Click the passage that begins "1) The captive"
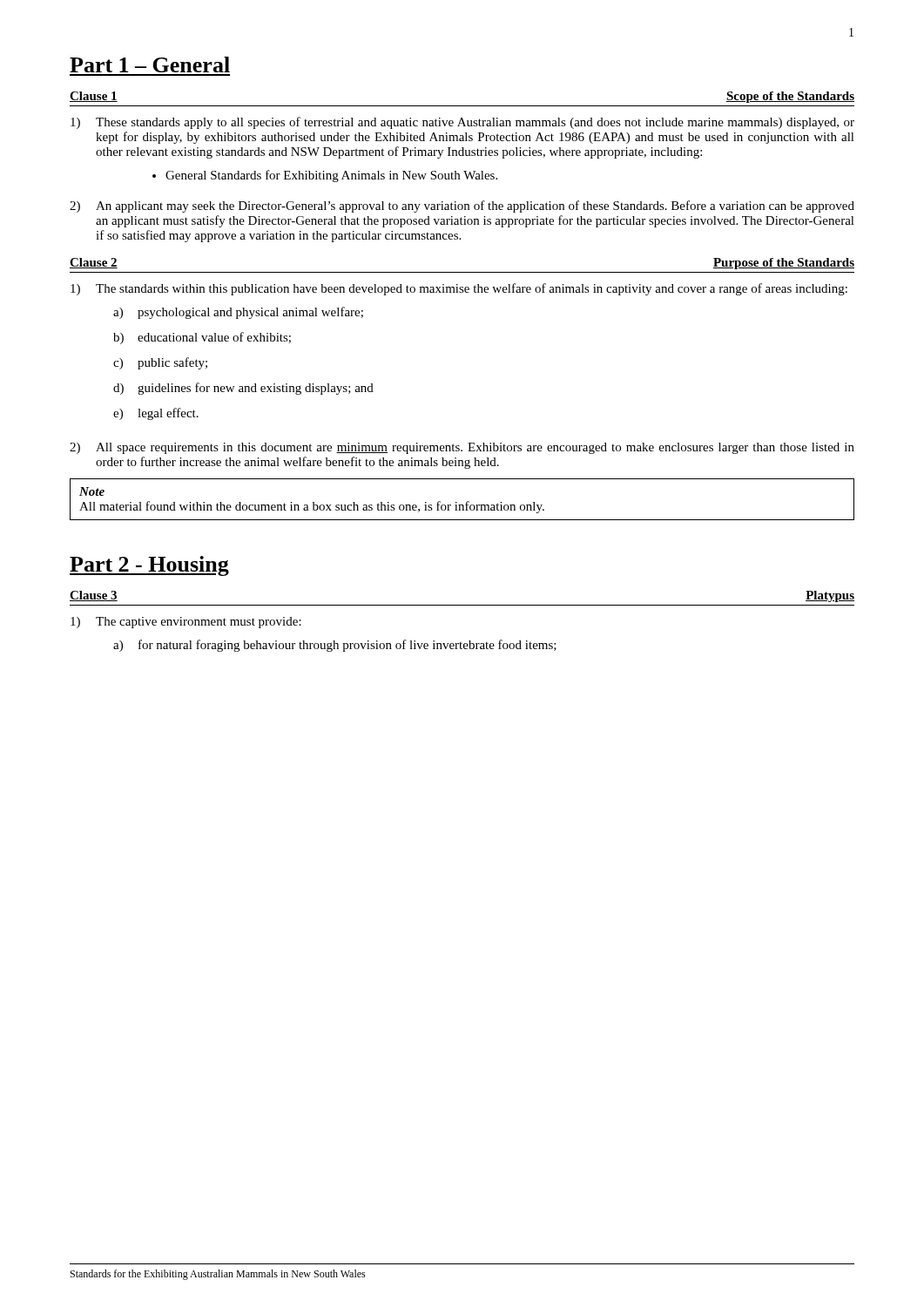The width and height of the screenshot is (924, 1307). (462, 639)
